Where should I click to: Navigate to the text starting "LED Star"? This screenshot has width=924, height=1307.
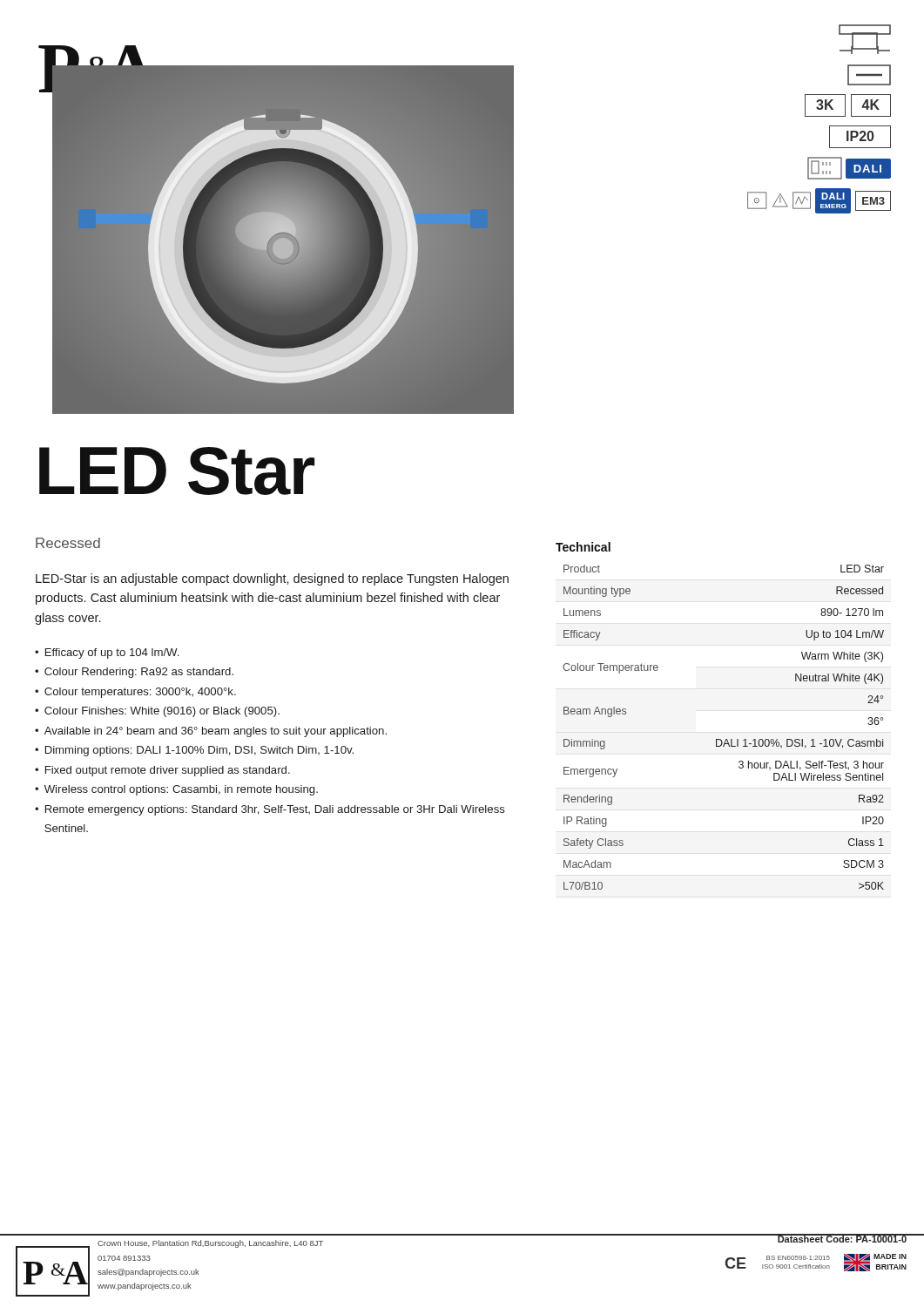tap(175, 471)
